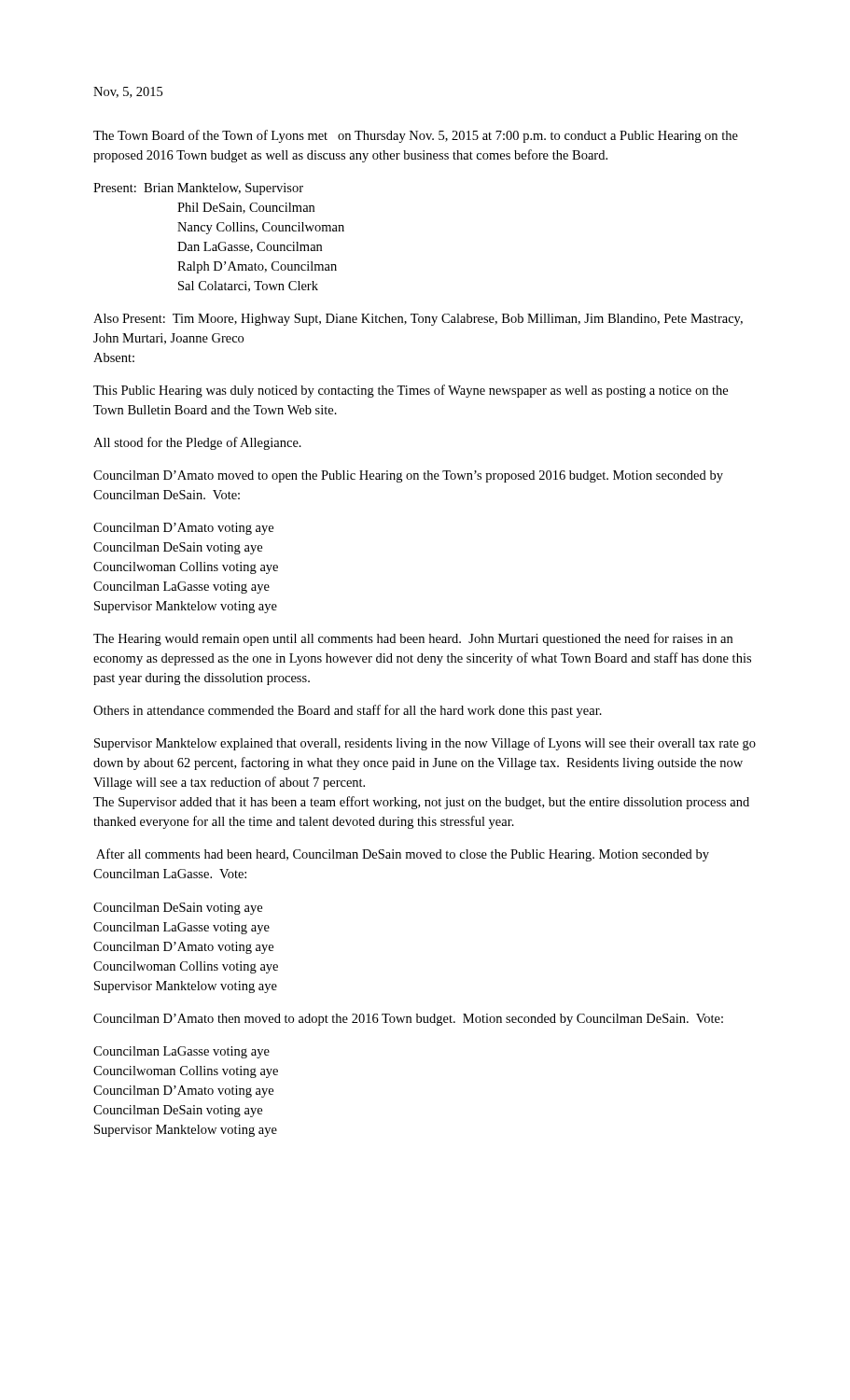Find the element starting "Nov, 5, 2015"
This screenshot has height=1400, width=850.
click(x=128, y=91)
